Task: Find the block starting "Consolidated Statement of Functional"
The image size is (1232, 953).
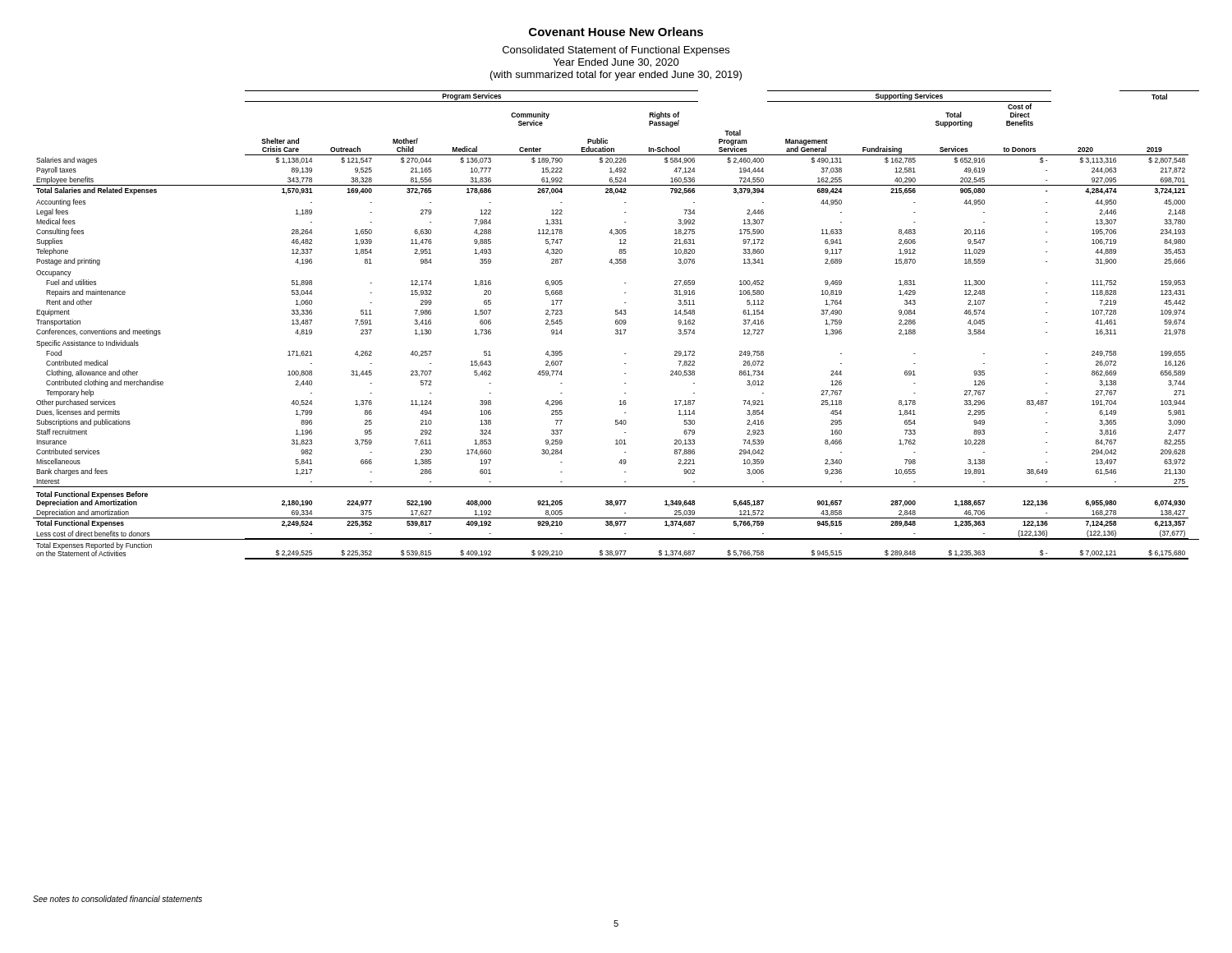Action: pos(616,62)
